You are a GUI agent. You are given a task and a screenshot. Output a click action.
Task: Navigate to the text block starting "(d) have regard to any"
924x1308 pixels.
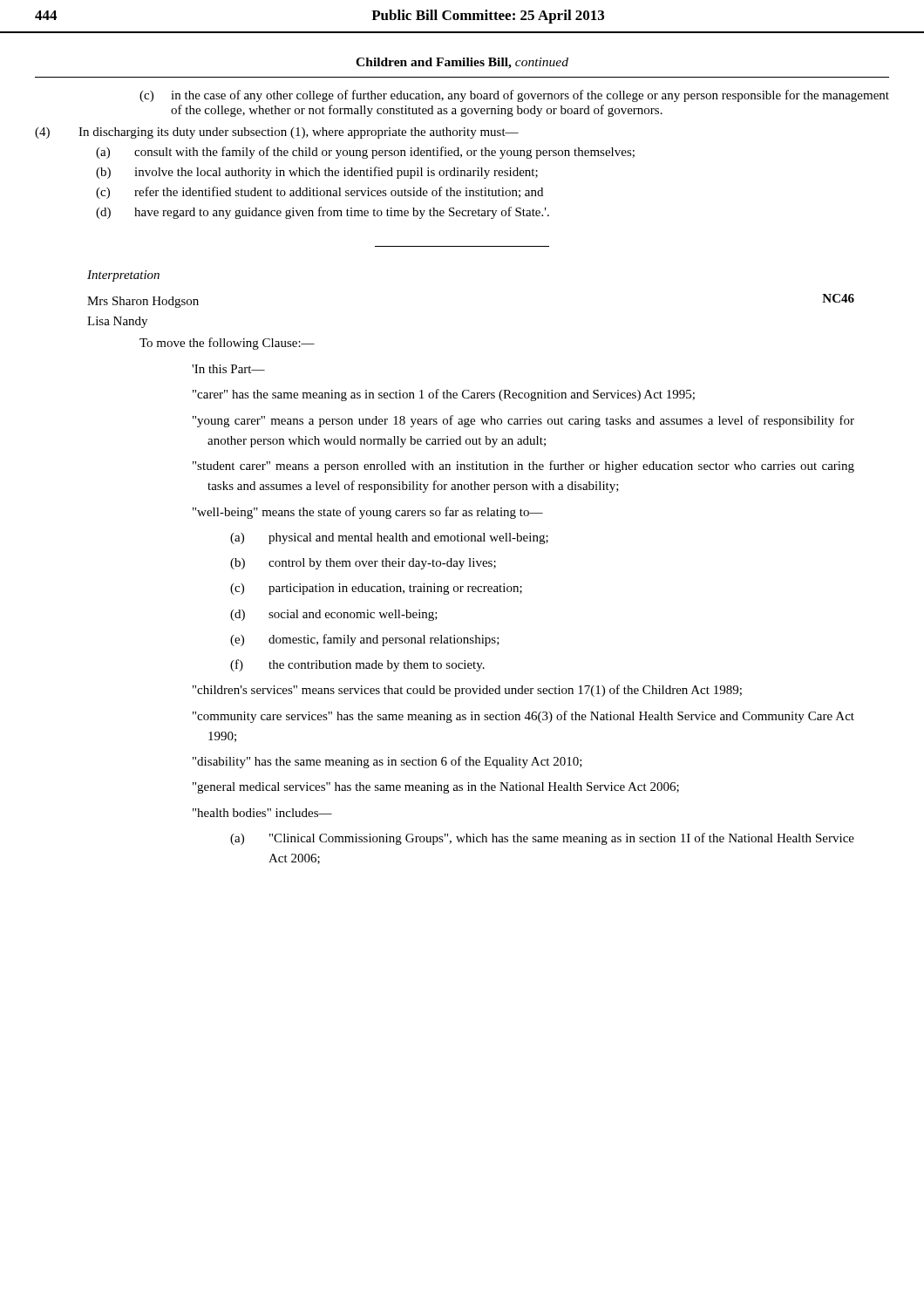(493, 212)
